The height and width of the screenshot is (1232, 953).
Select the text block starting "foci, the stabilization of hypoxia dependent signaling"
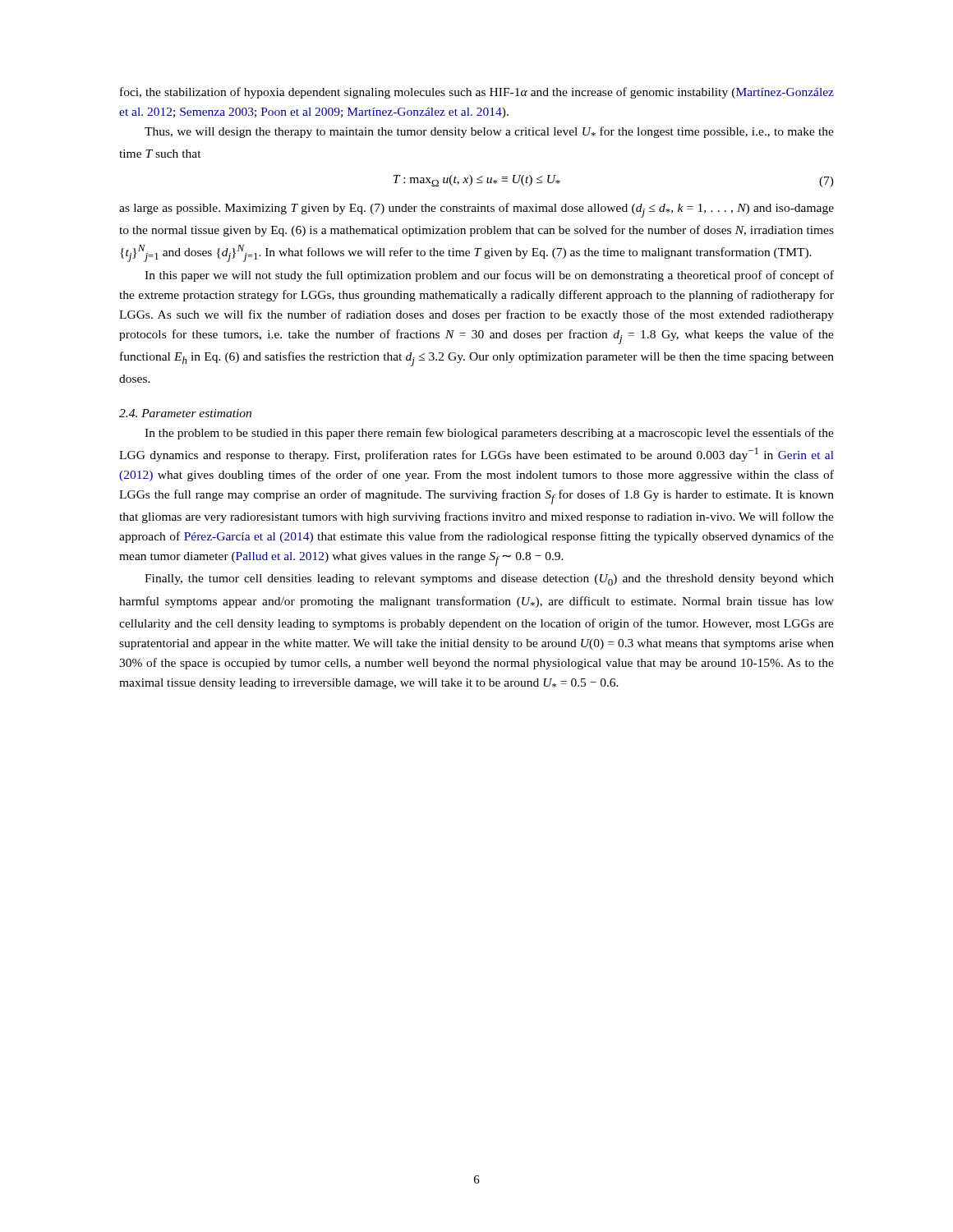point(476,102)
